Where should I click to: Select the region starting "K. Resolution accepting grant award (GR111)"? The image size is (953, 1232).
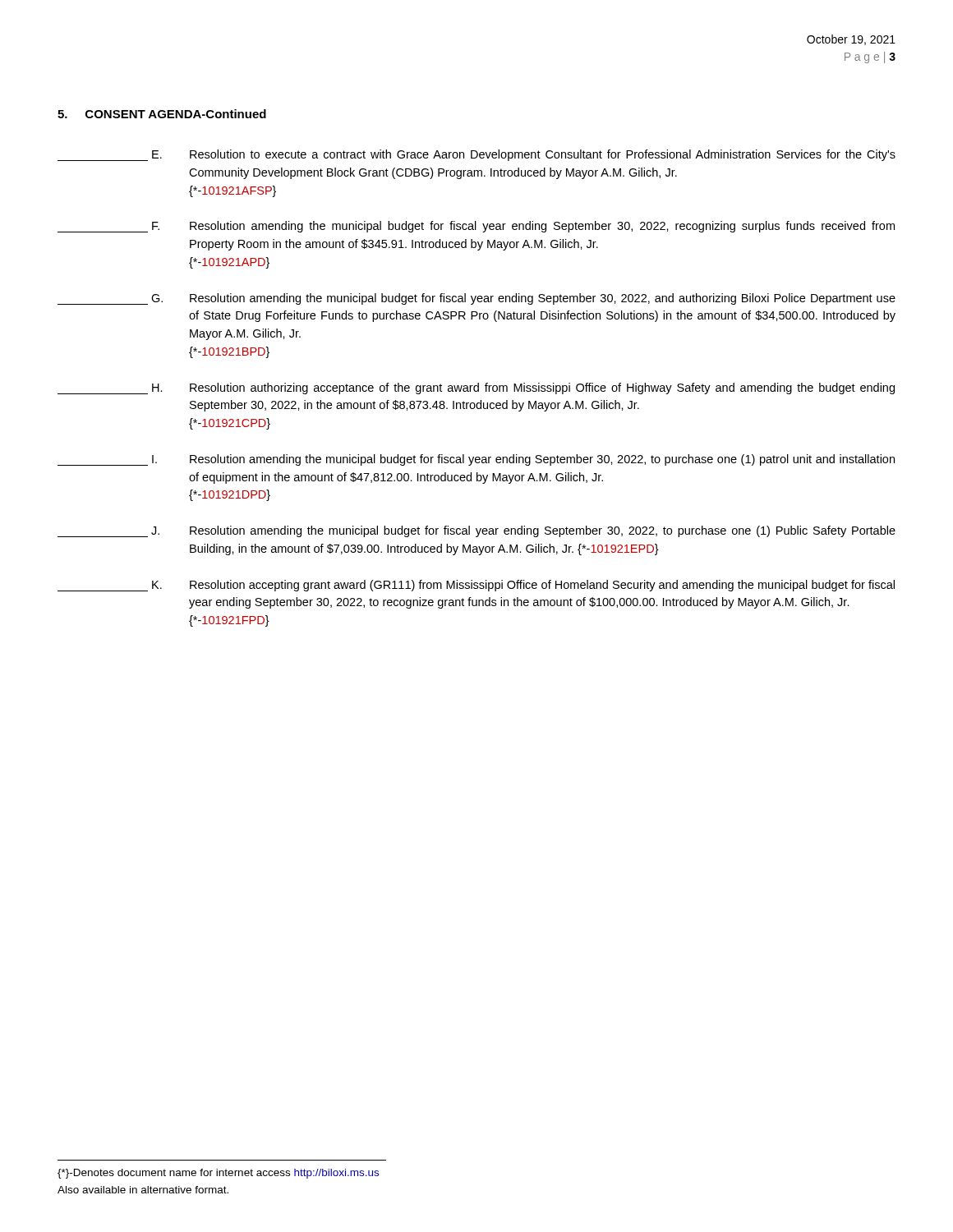click(x=476, y=603)
